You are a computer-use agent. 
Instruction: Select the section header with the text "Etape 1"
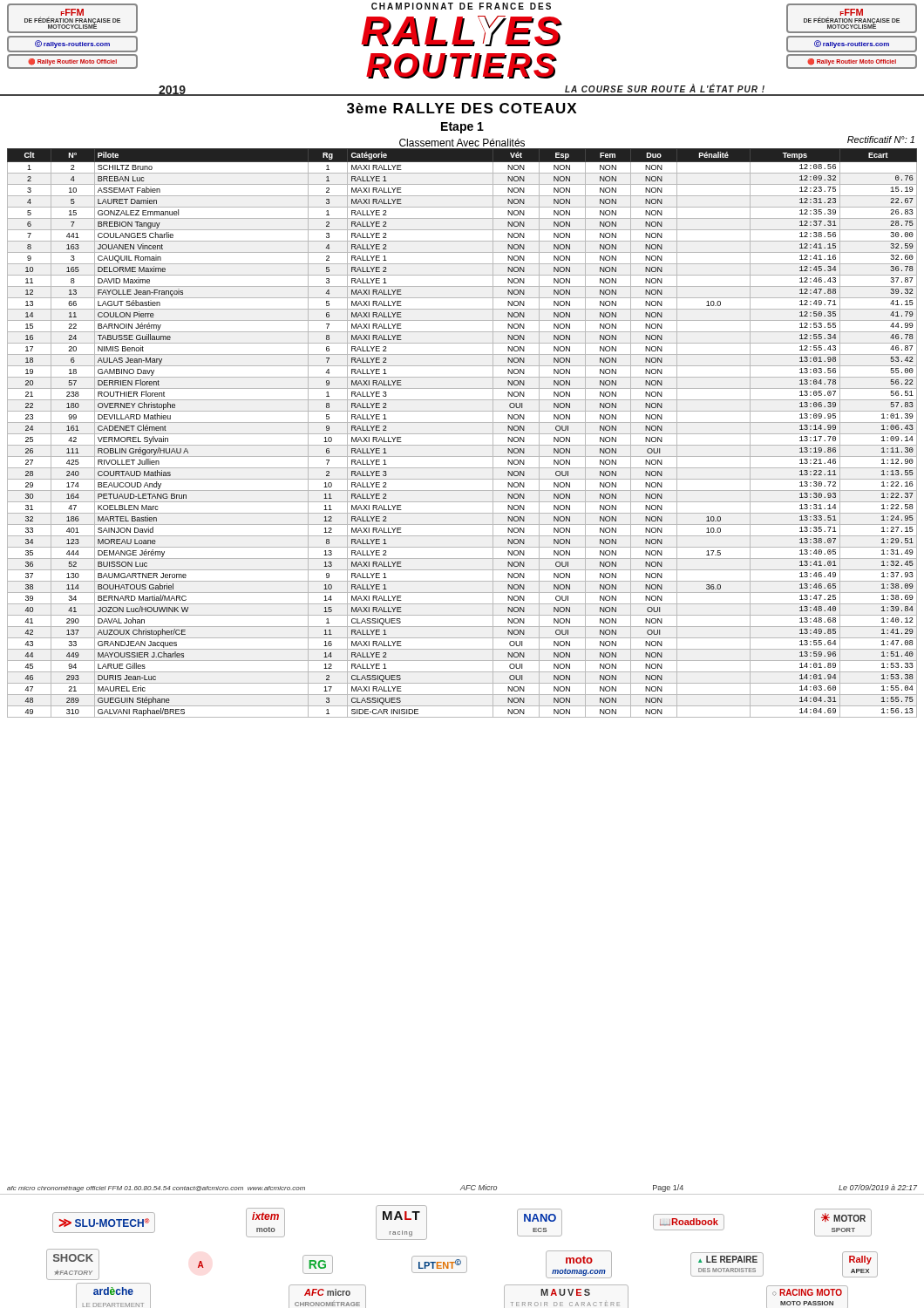[462, 126]
